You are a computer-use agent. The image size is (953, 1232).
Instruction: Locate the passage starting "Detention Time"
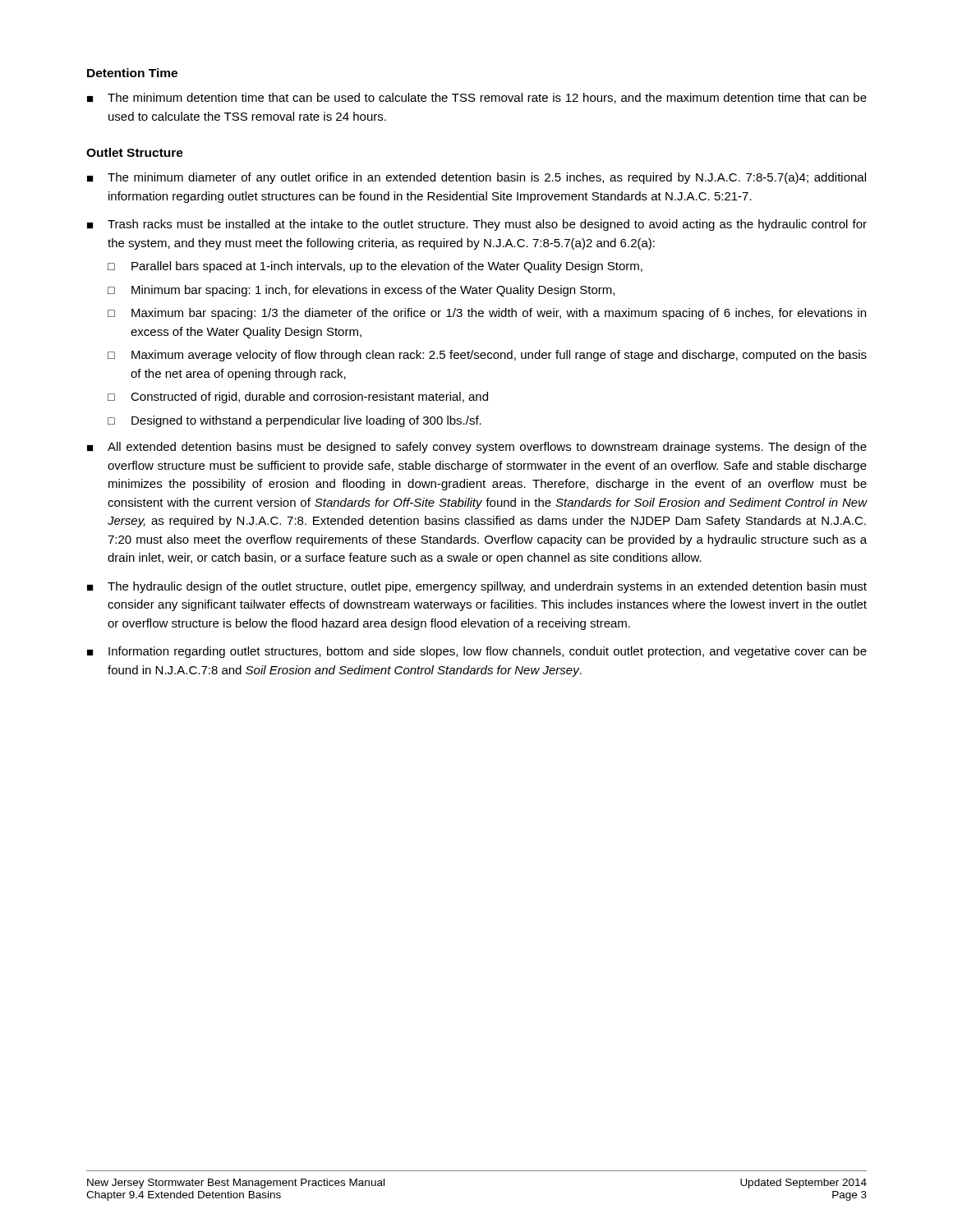pos(132,73)
